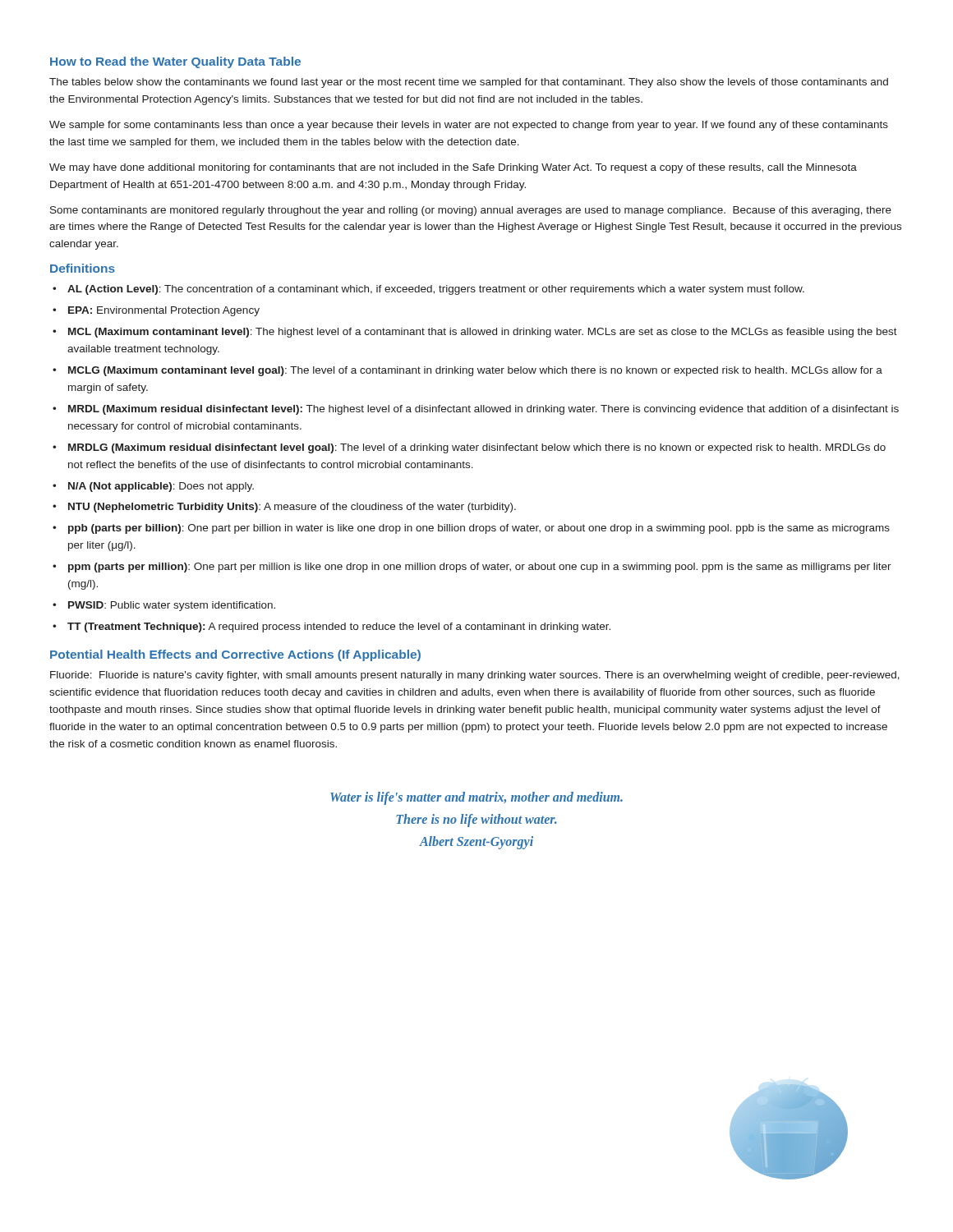Point to the text block starting "TT (Treatment Technique):"
Screen dimensions: 1232x953
point(339,626)
